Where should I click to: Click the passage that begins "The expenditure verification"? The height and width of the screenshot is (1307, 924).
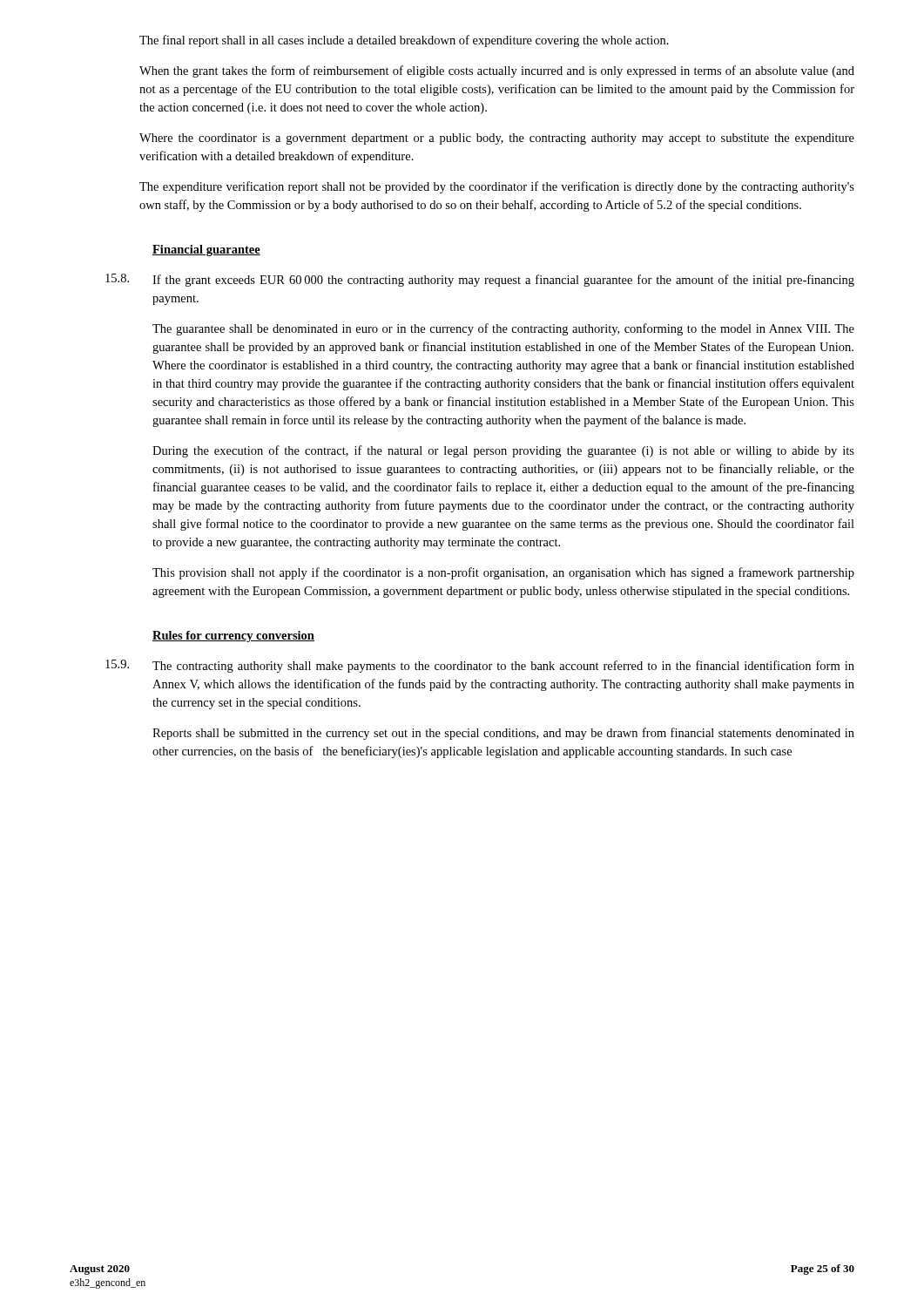(497, 196)
